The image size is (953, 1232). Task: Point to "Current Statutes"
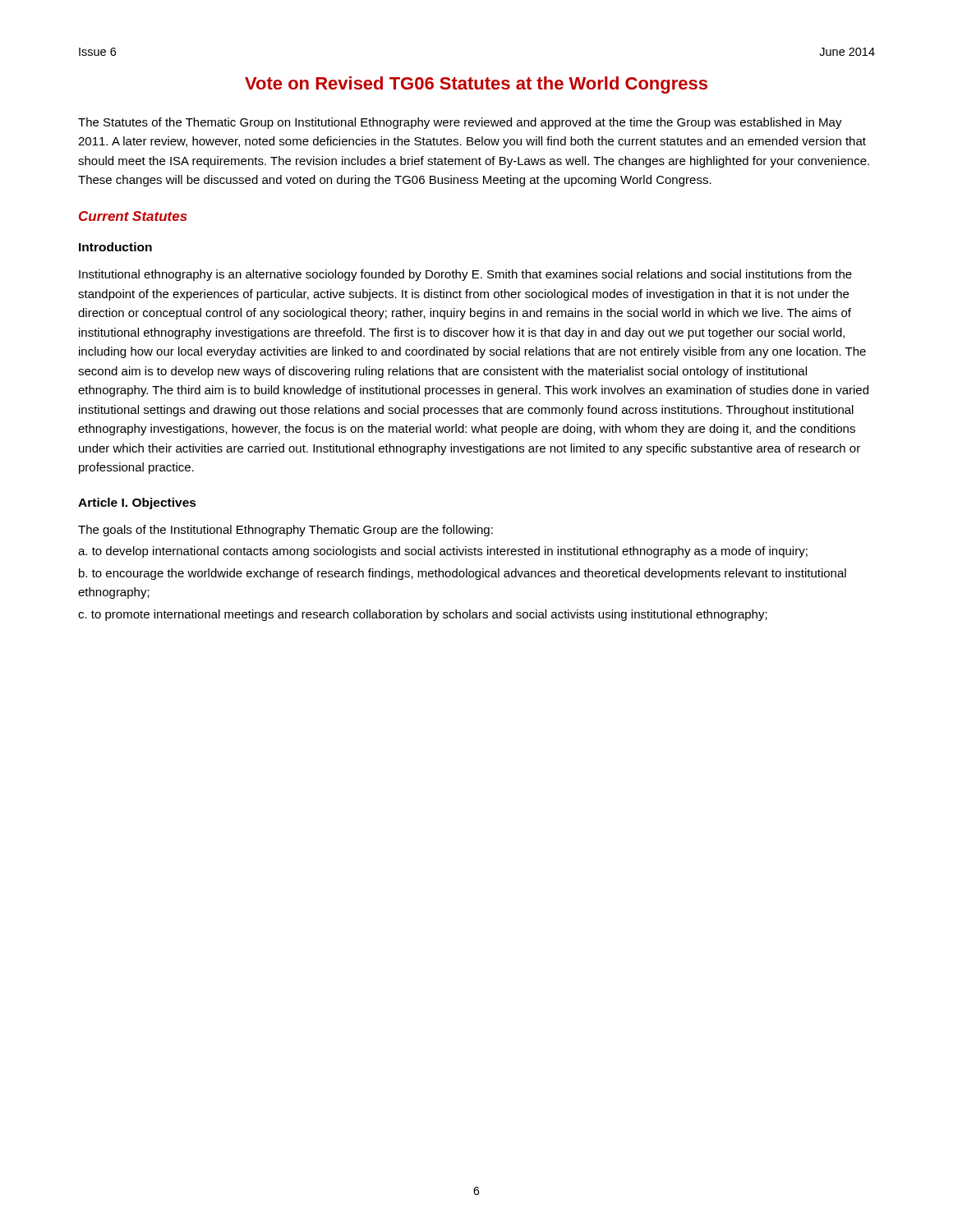(x=133, y=216)
